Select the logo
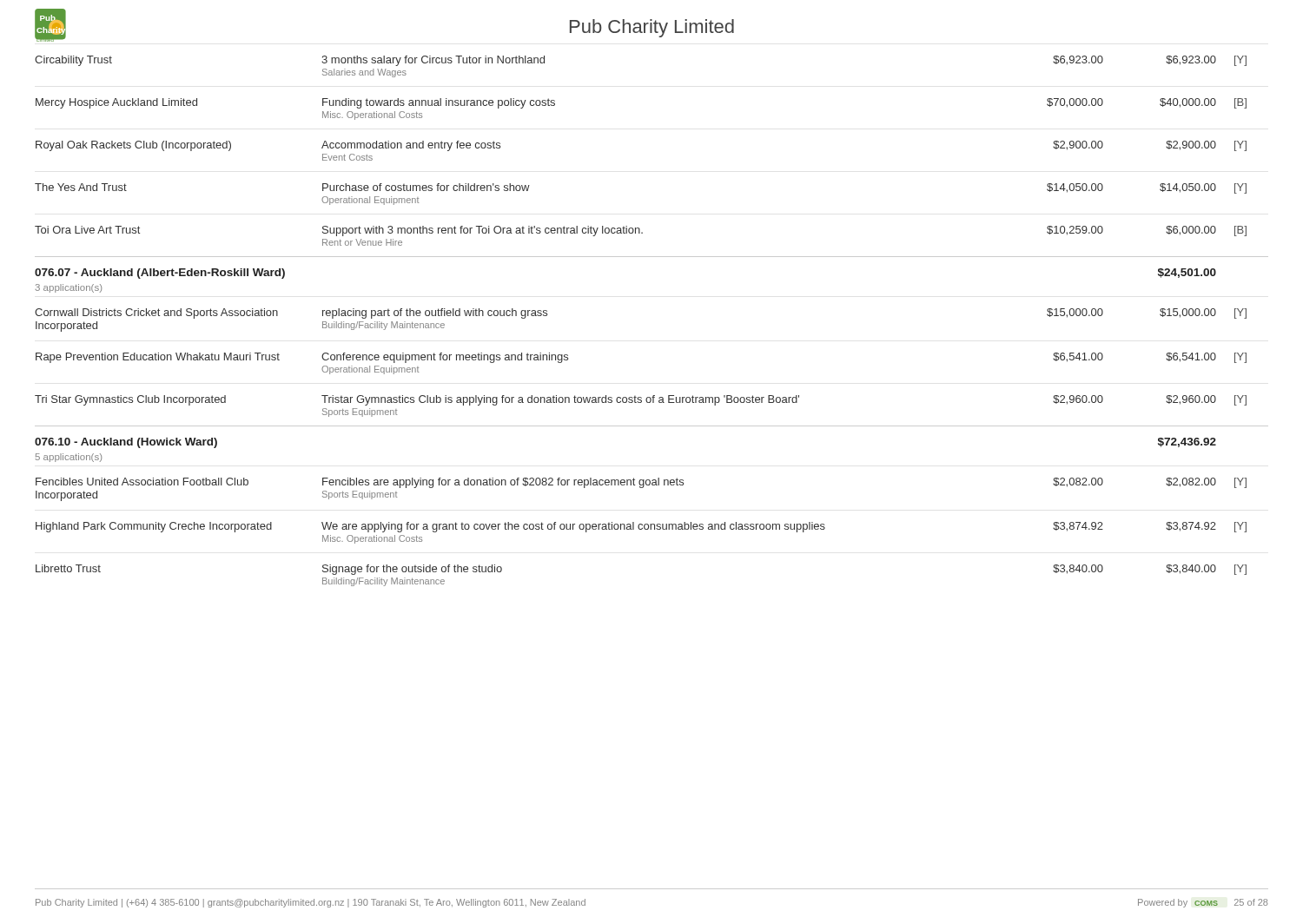 click(x=70, y=29)
